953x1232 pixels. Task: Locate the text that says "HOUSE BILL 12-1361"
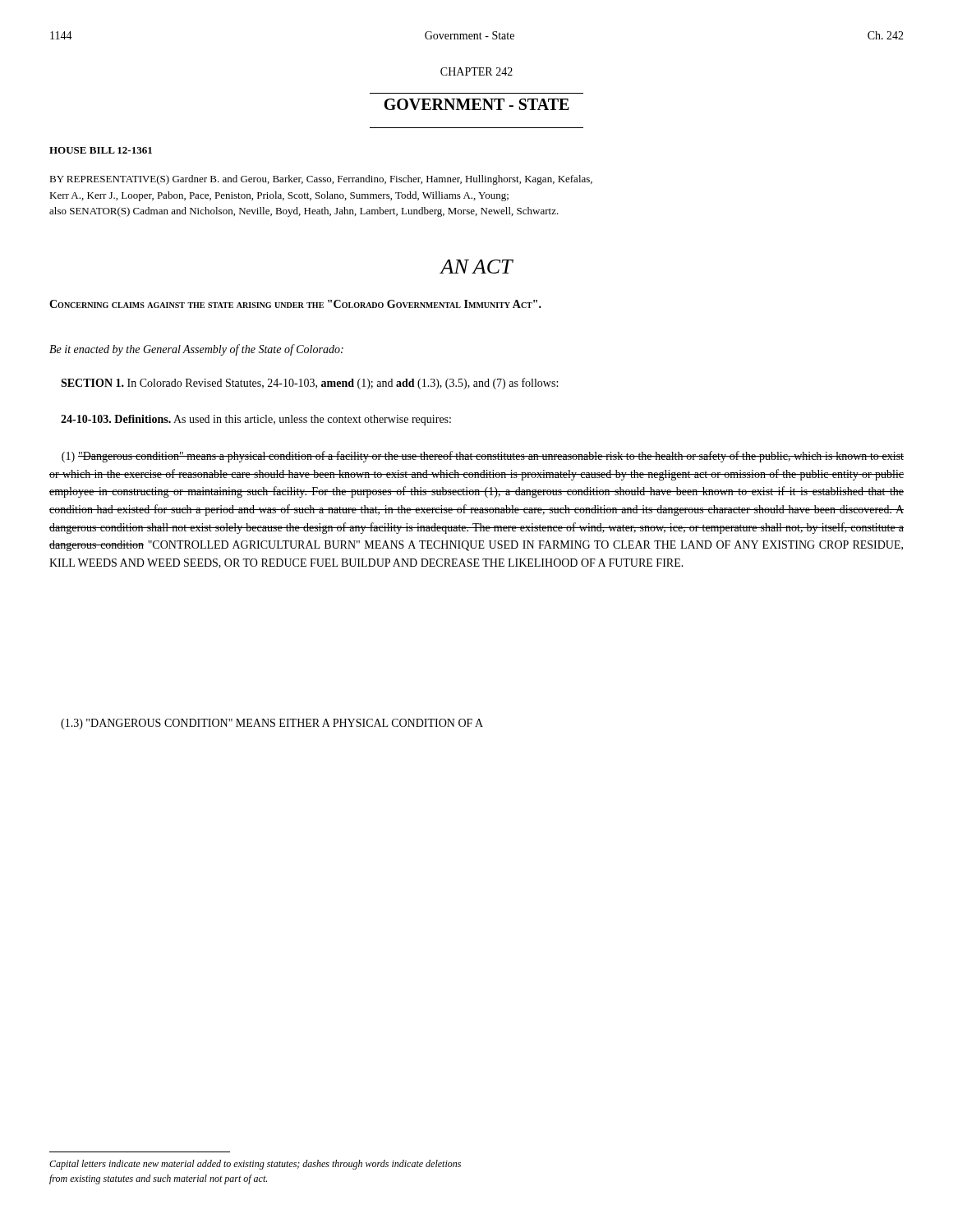[101, 150]
